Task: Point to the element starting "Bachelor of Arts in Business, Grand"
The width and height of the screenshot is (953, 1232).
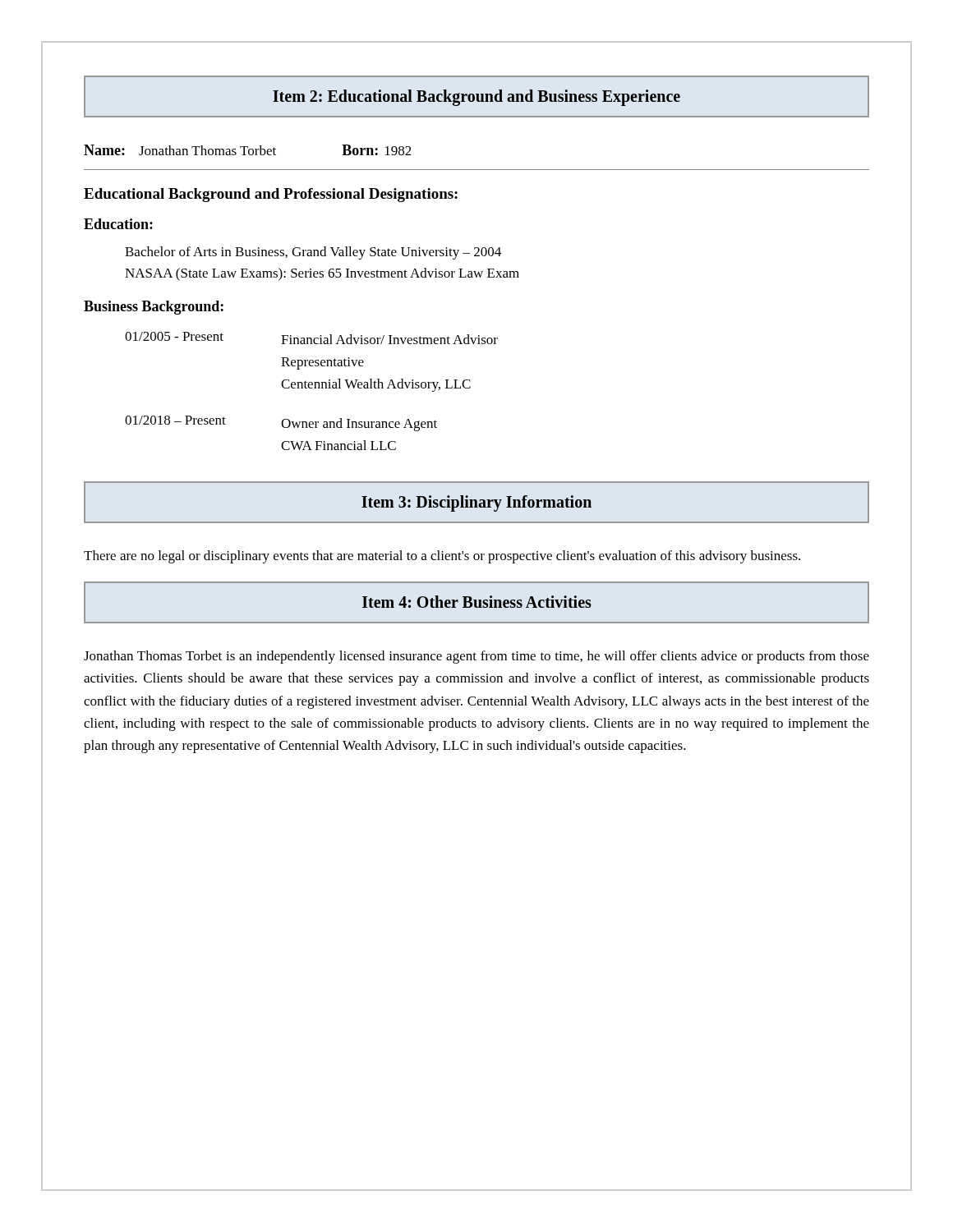Action: (x=322, y=262)
